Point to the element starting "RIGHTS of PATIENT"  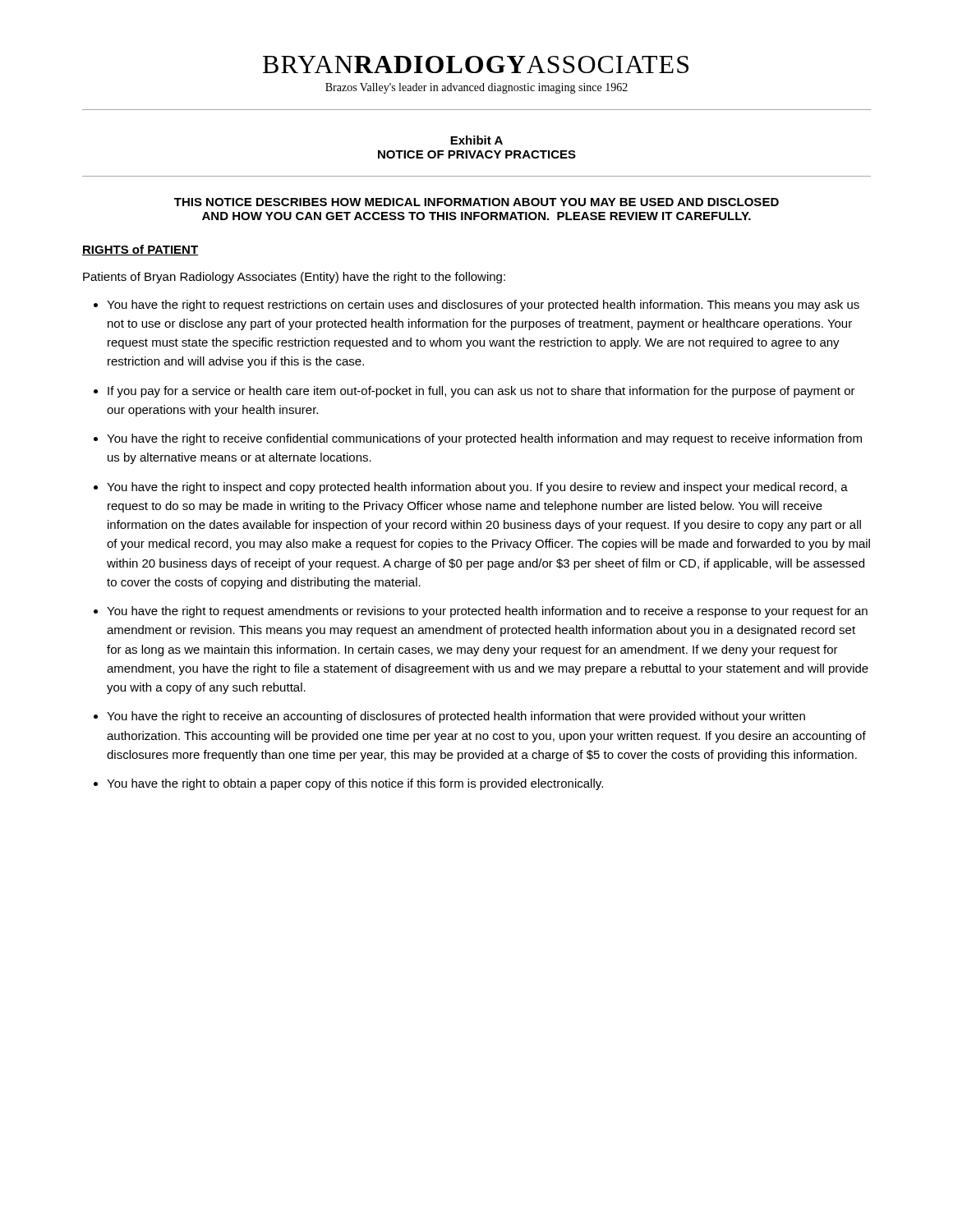coord(140,249)
